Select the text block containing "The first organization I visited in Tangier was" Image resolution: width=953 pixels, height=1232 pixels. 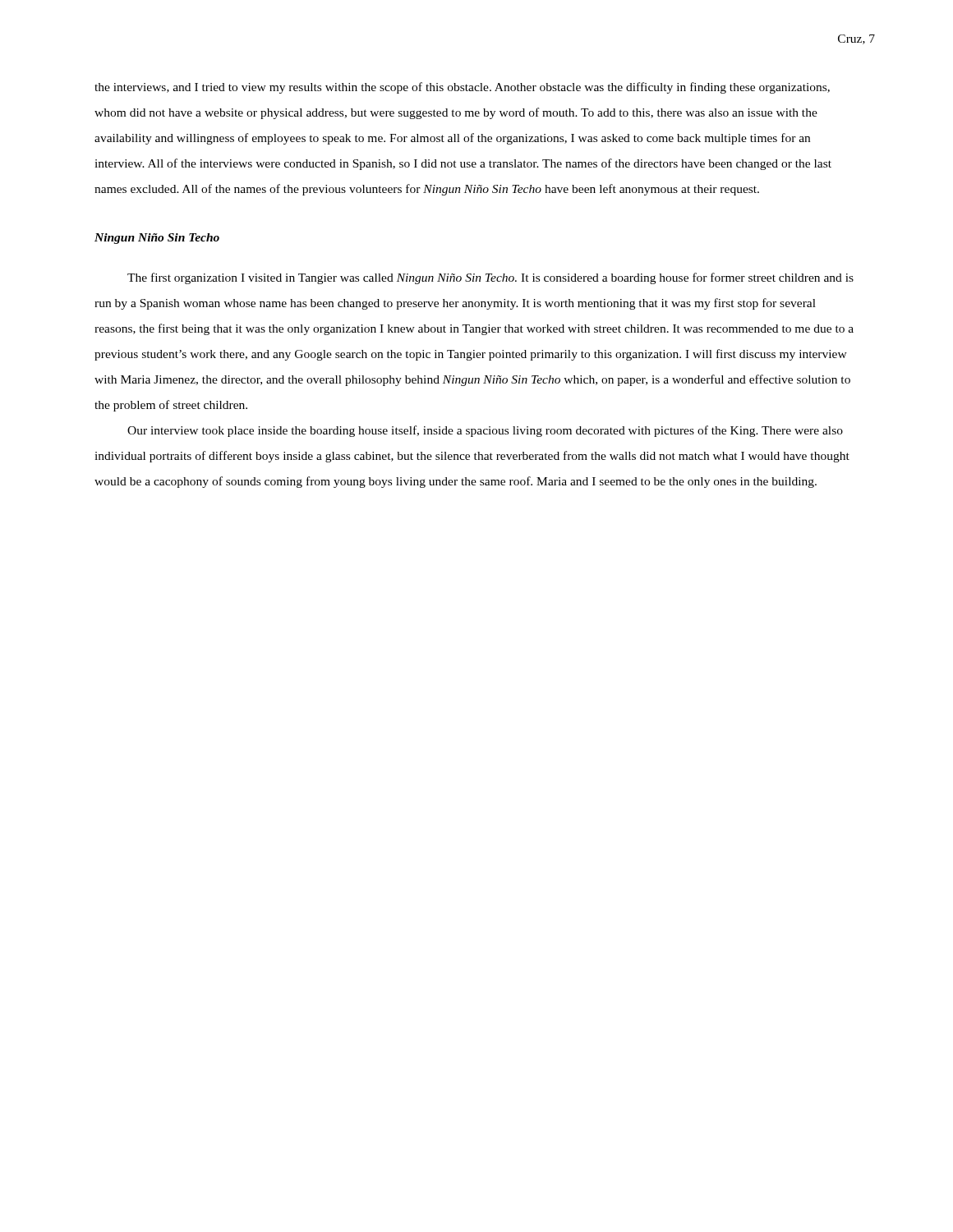[476, 341]
